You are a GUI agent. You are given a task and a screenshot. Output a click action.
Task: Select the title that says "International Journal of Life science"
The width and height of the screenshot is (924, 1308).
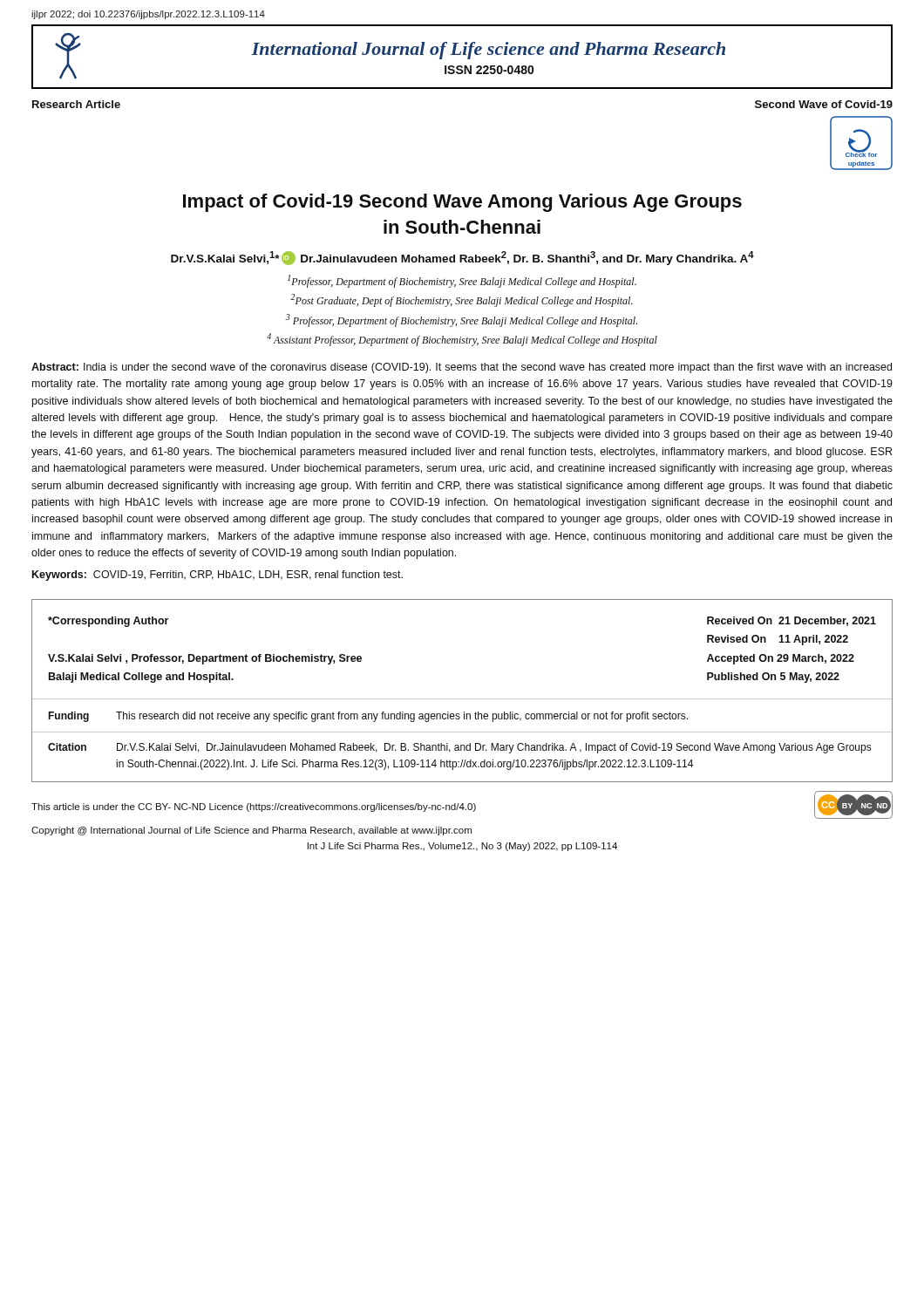(x=462, y=57)
